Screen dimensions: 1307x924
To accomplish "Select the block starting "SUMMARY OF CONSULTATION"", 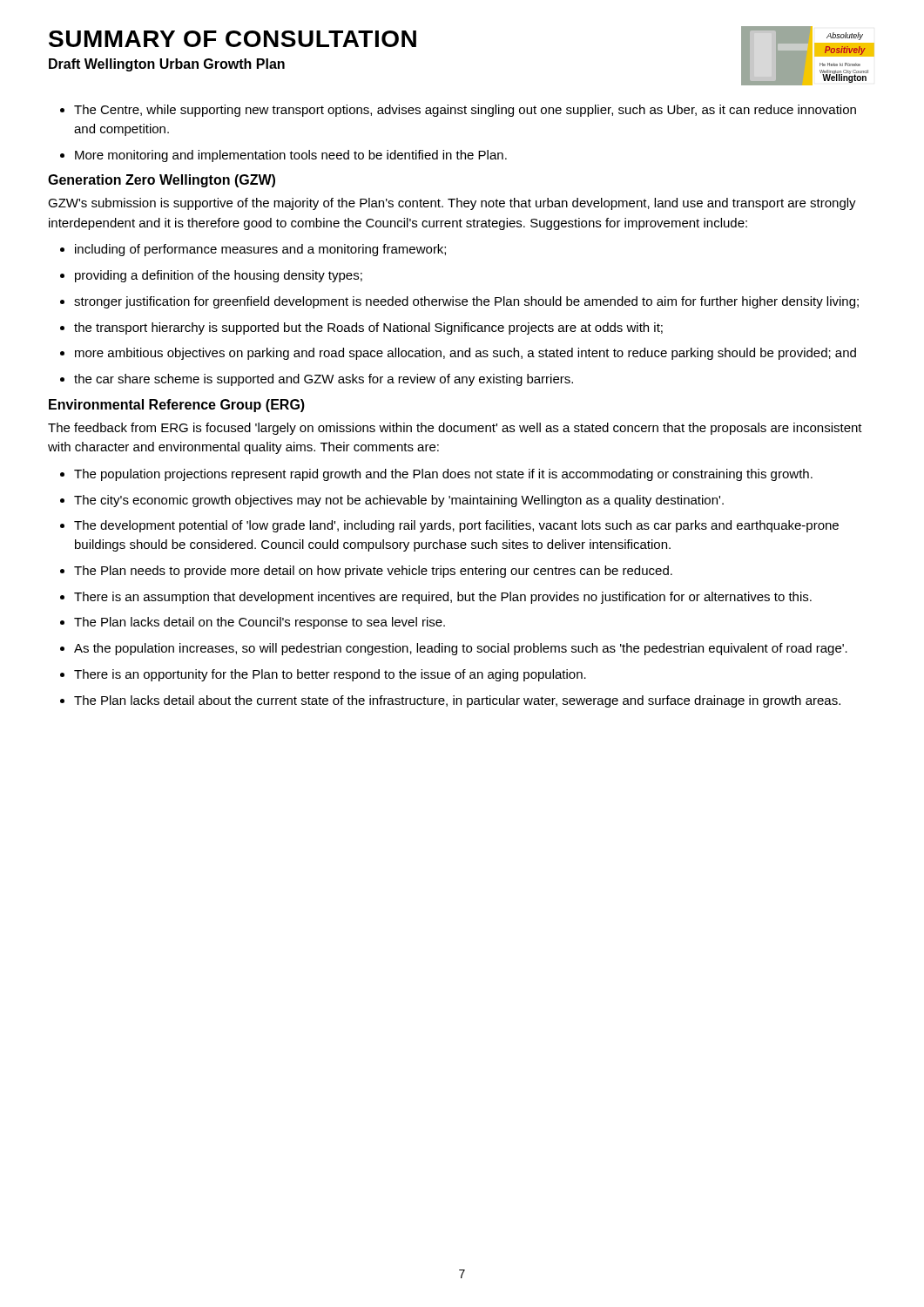I will point(233,39).
